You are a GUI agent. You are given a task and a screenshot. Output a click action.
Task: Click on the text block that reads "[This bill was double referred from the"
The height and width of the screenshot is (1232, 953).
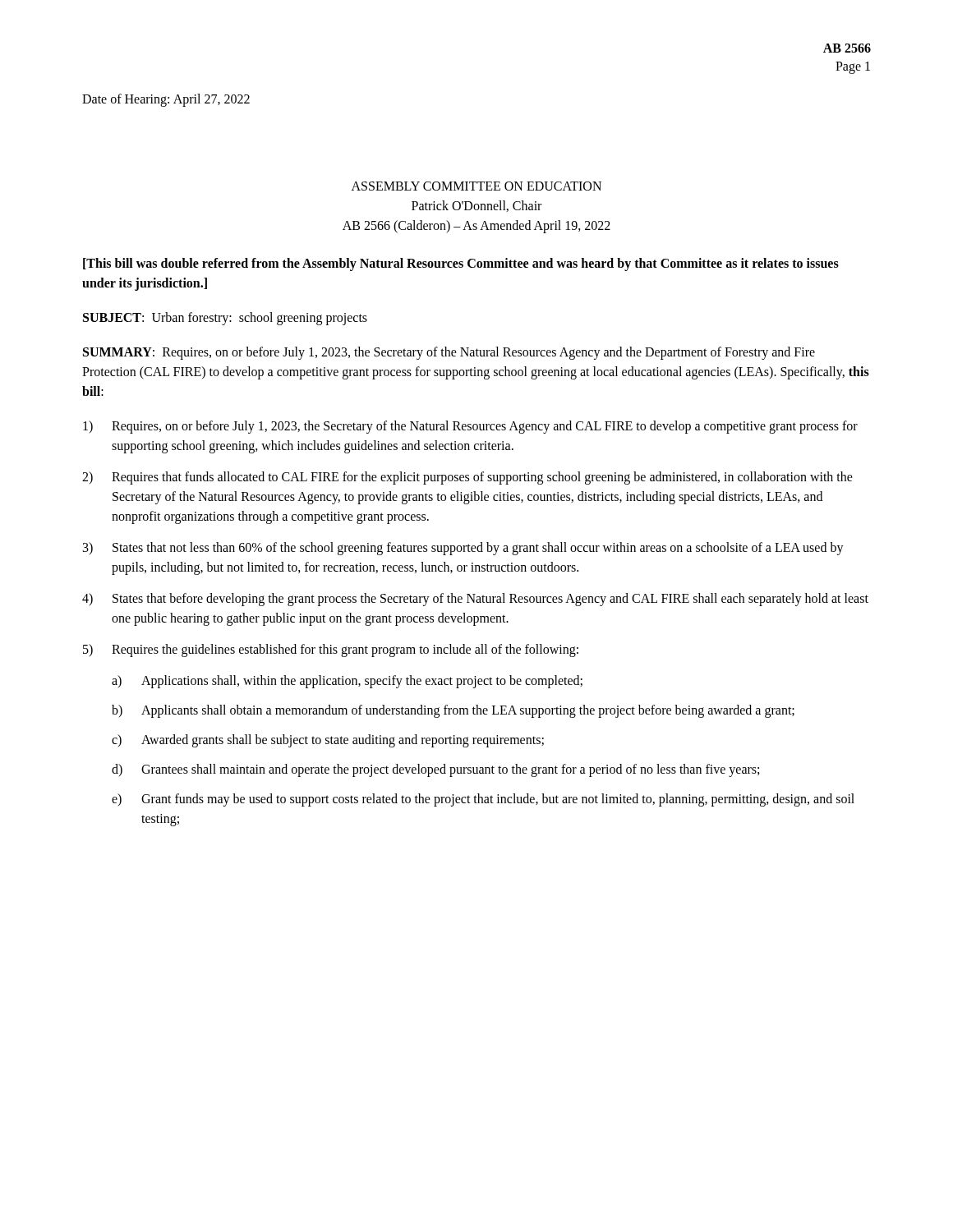tap(460, 273)
